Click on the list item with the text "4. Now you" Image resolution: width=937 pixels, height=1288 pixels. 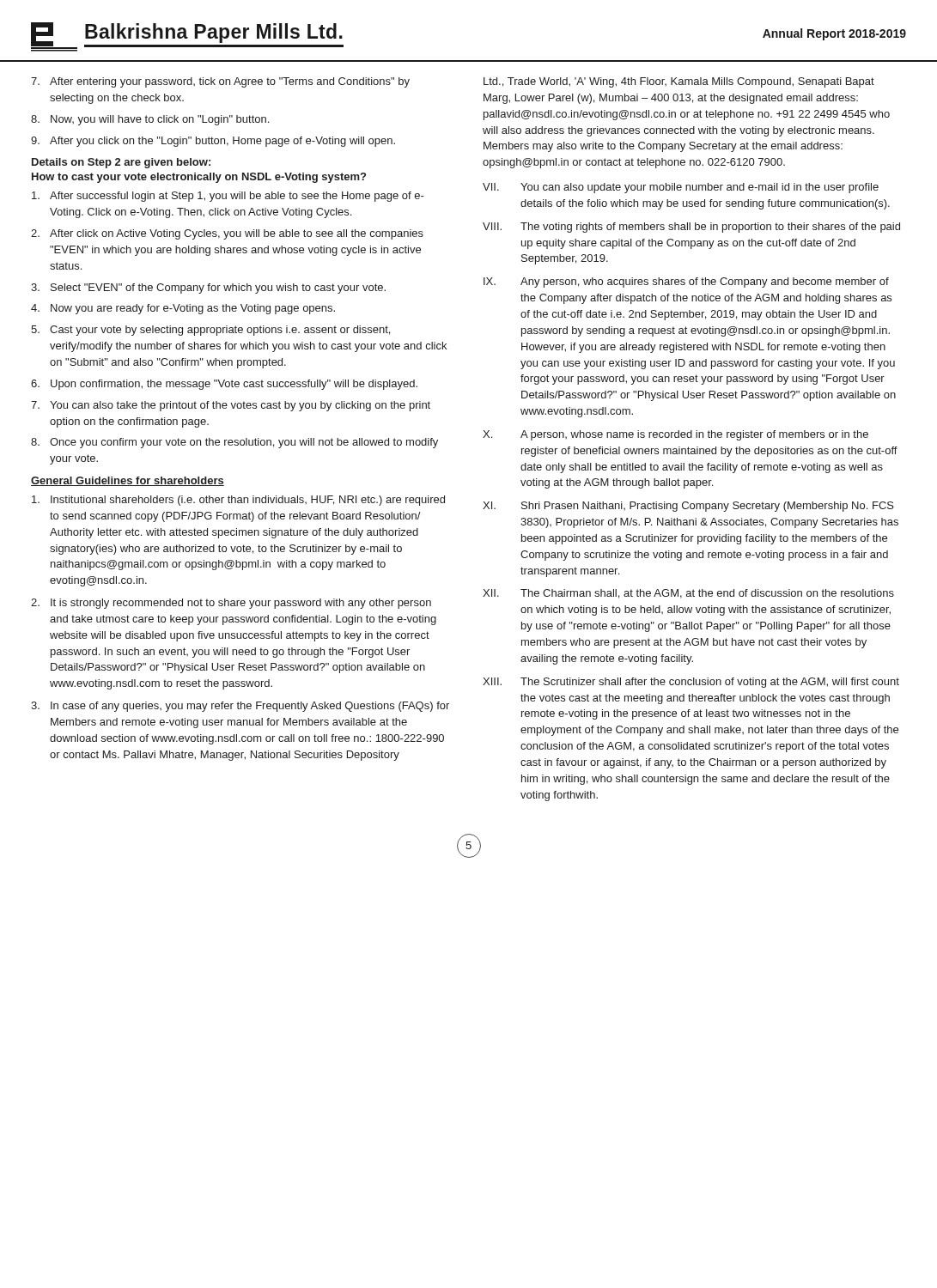241,309
